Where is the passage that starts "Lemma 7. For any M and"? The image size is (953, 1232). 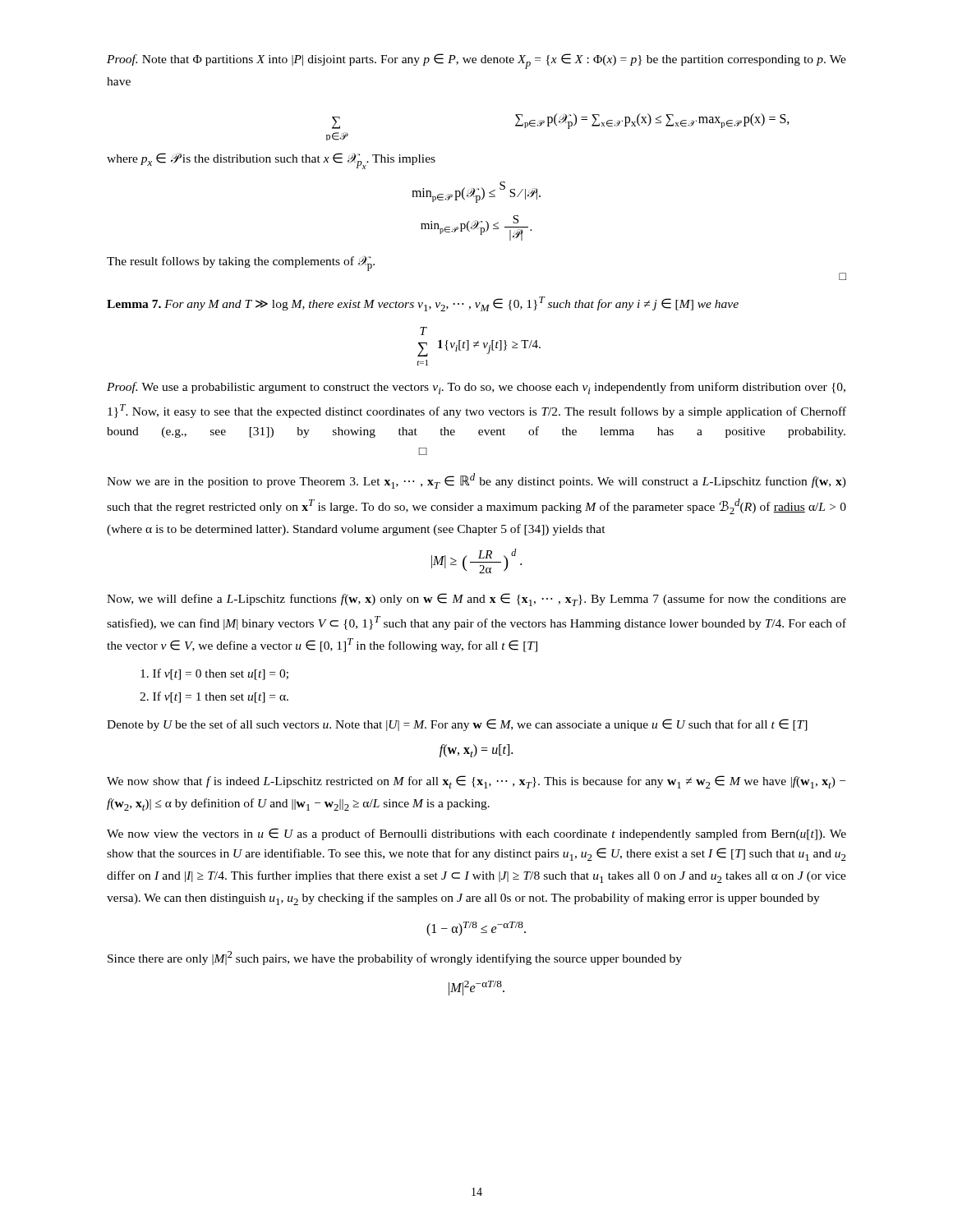click(476, 304)
